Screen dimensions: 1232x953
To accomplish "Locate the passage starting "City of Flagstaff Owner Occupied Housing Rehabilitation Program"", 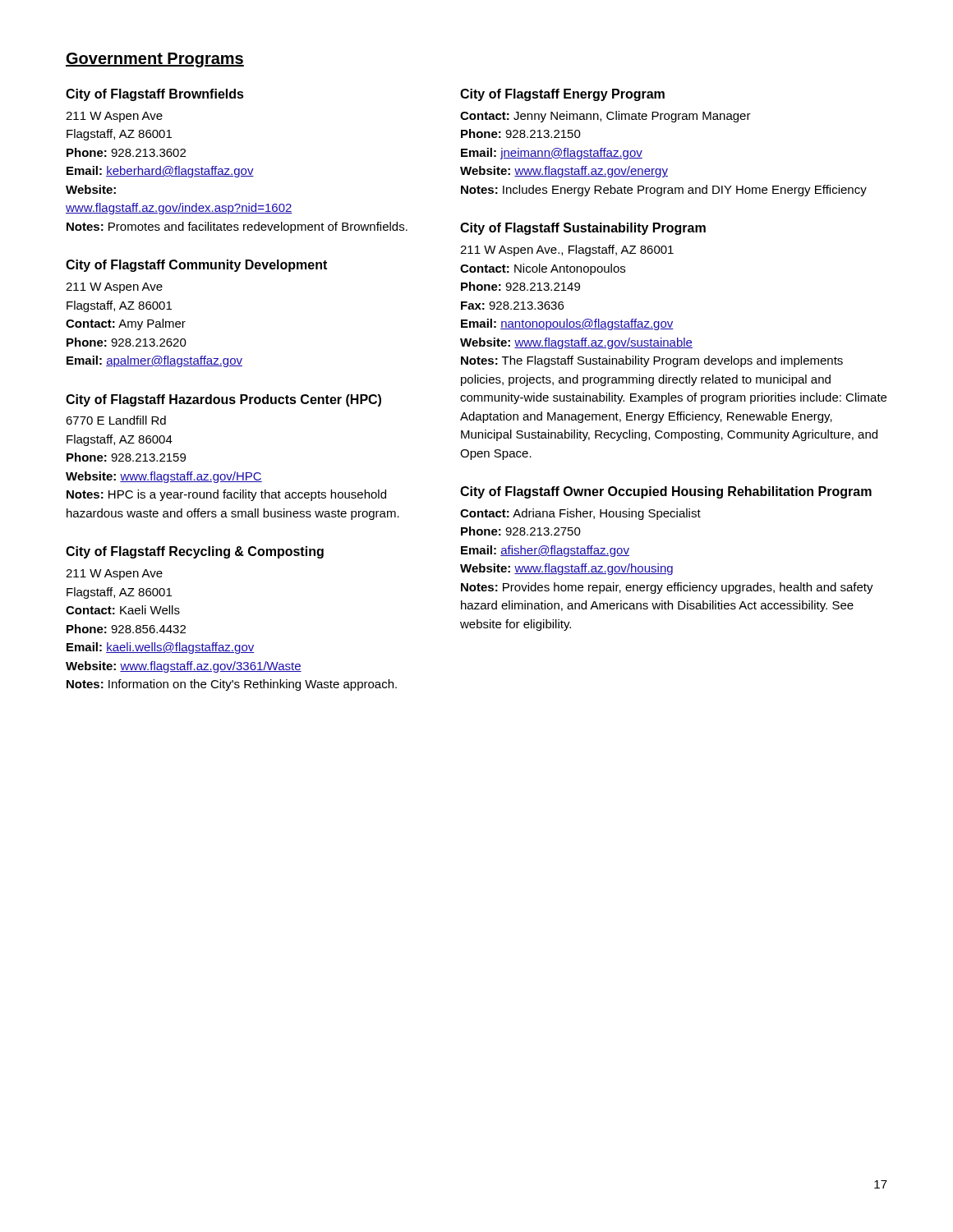I will tap(674, 559).
